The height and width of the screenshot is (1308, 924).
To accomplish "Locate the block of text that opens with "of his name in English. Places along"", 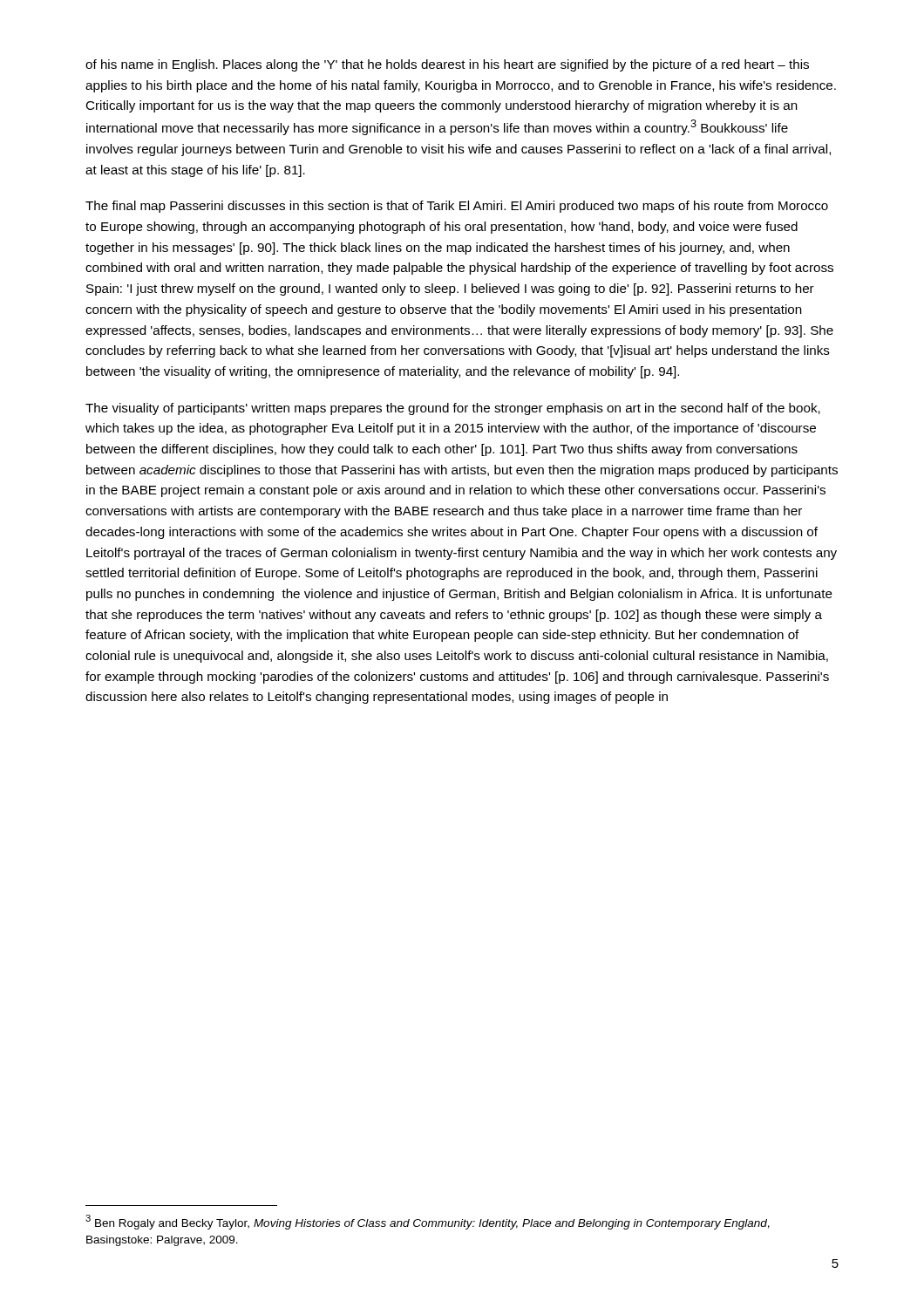I will coord(461,117).
